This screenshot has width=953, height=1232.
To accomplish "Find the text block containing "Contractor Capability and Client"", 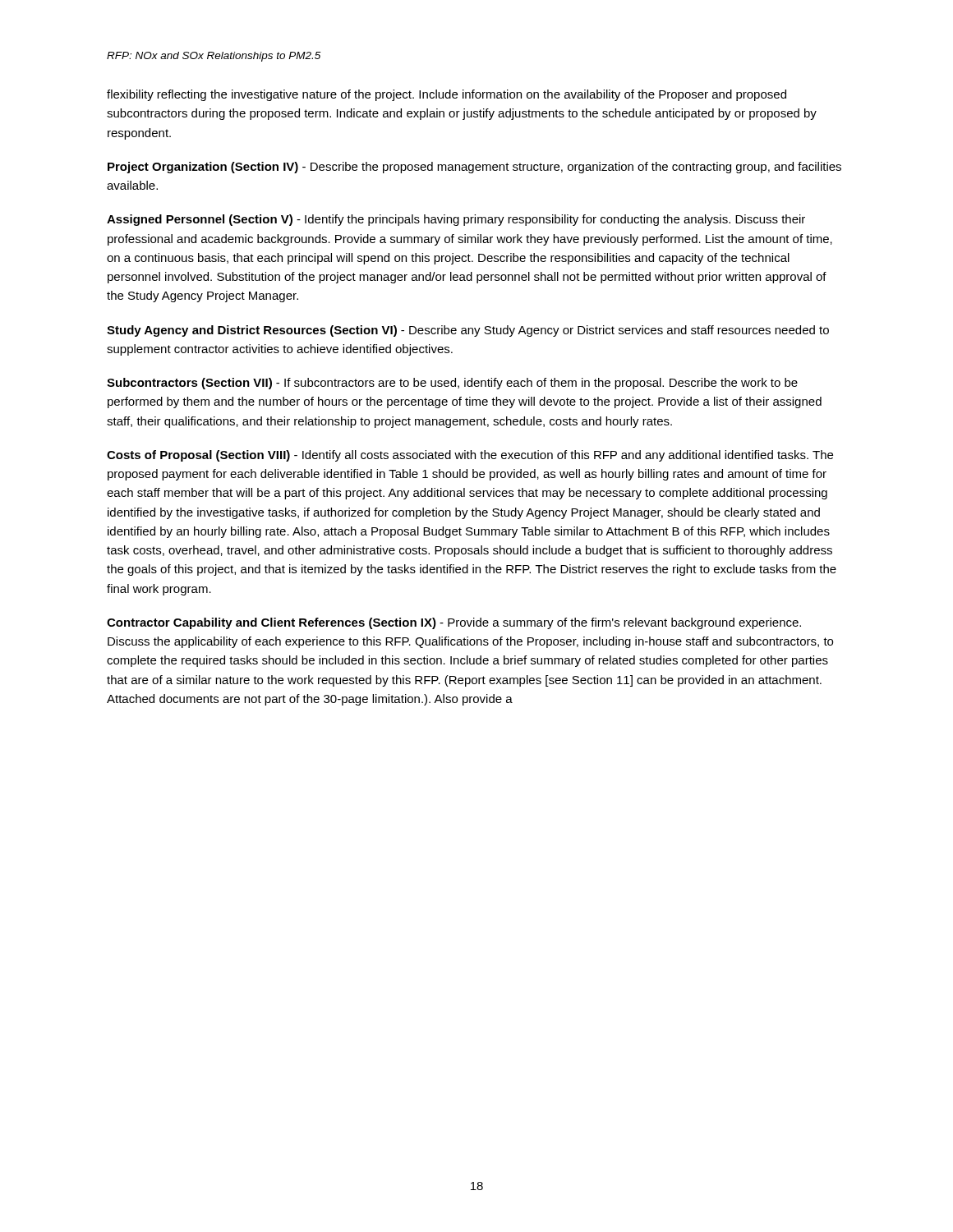I will pyautogui.click(x=470, y=660).
